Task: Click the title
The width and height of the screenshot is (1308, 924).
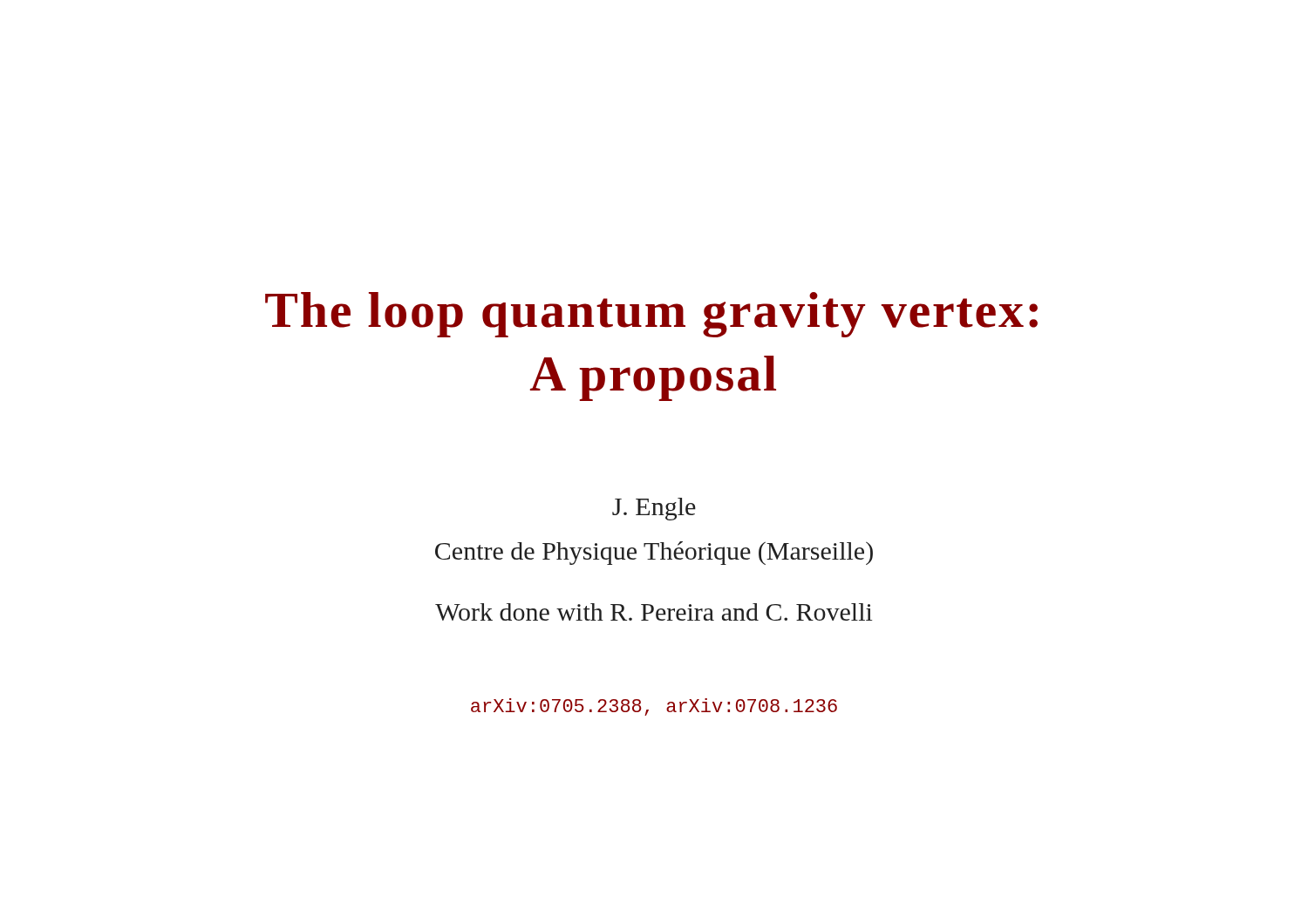Action: 654,342
